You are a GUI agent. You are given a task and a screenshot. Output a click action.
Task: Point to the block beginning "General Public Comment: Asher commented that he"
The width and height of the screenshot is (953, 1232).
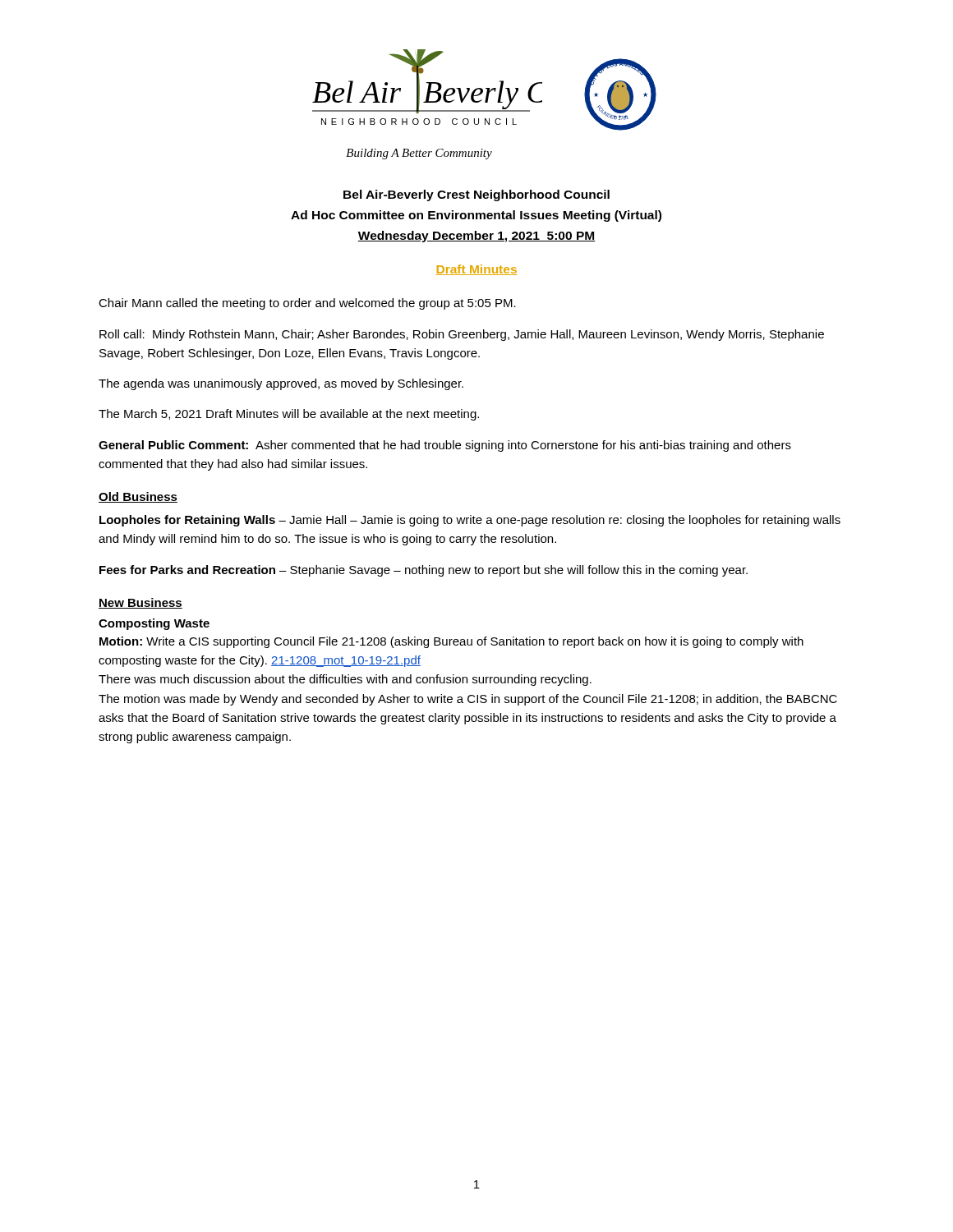point(445,454)
